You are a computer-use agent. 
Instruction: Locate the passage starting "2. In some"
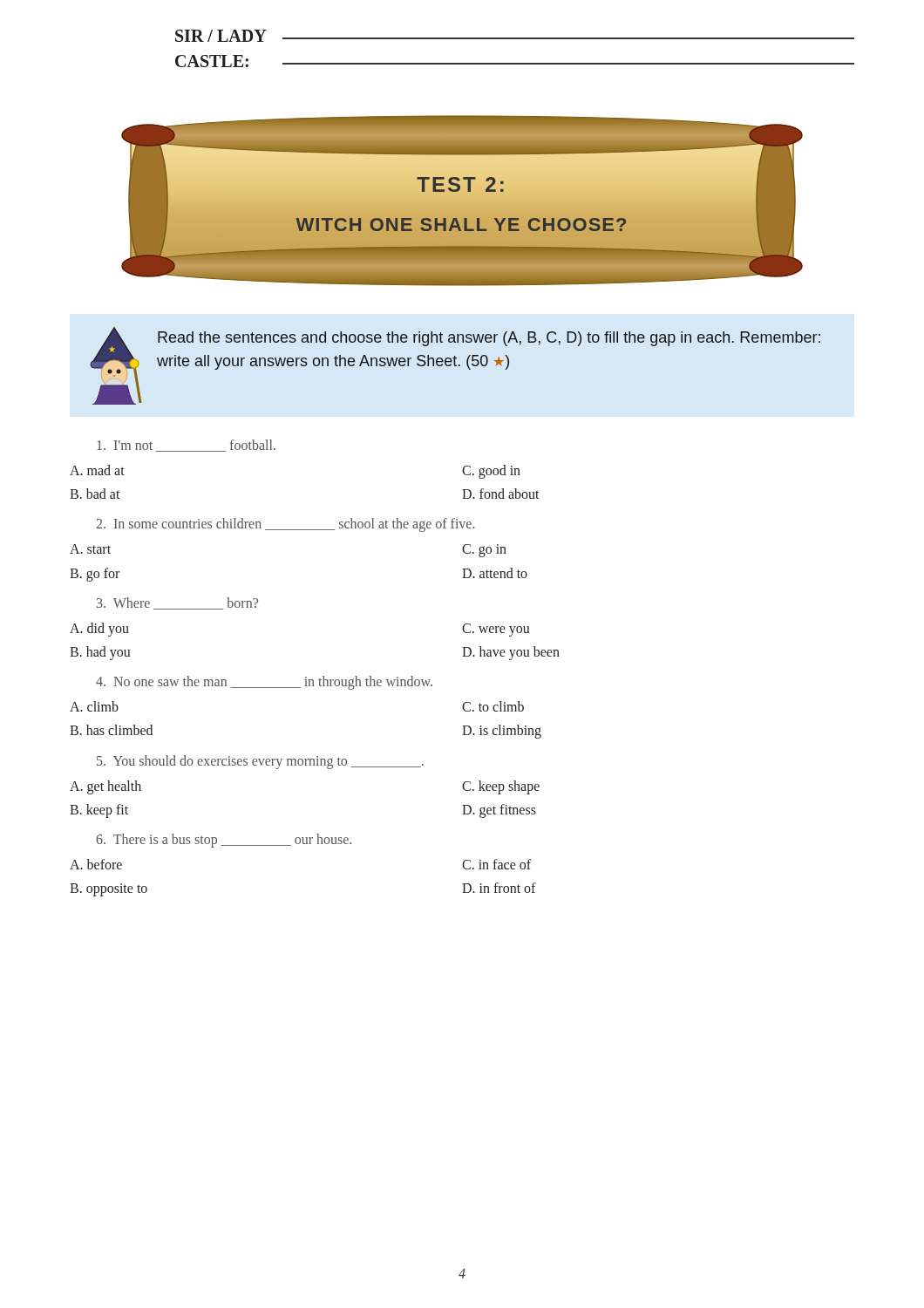[x=286, y=524]
